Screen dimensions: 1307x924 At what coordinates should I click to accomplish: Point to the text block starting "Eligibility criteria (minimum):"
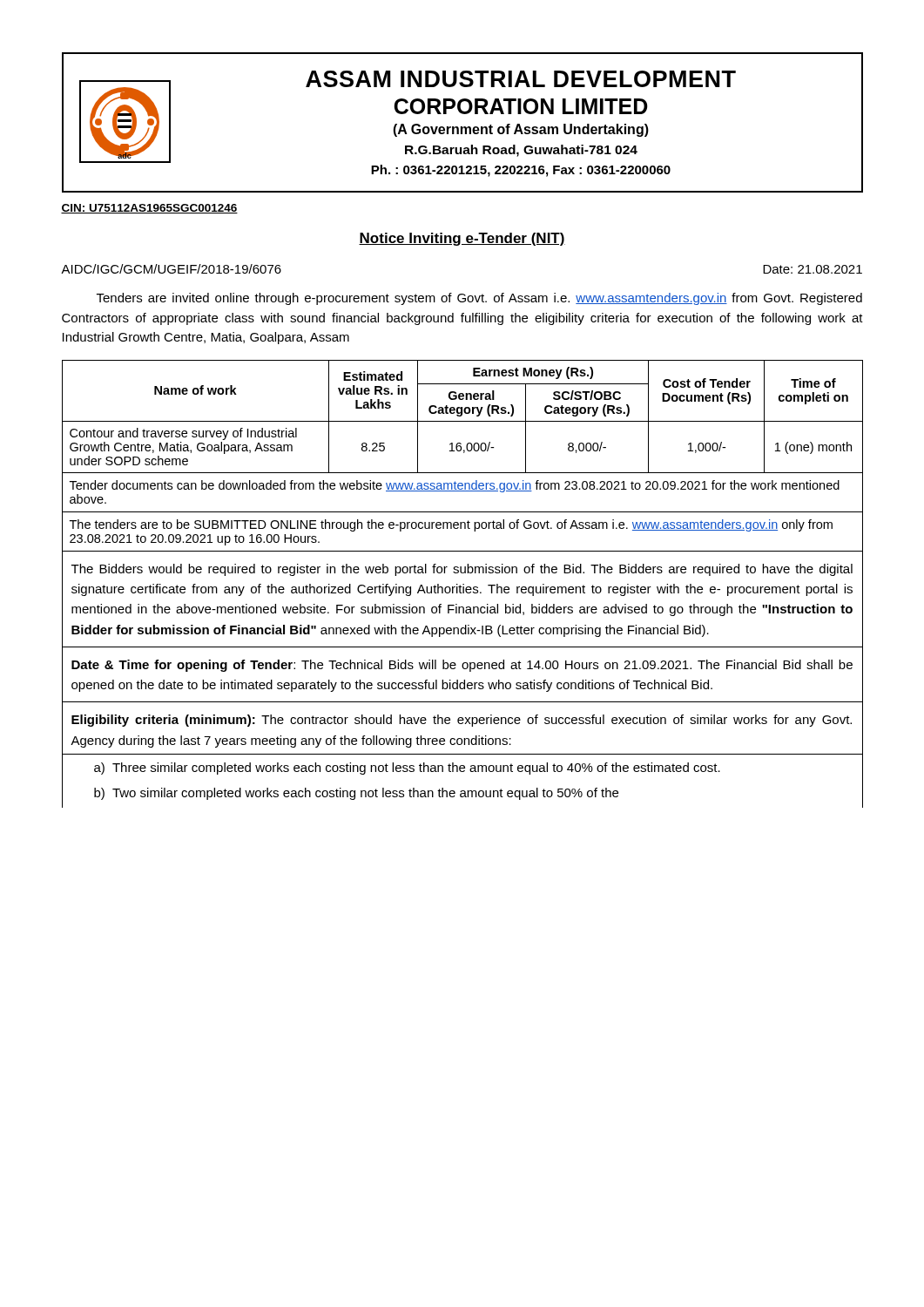462,730
